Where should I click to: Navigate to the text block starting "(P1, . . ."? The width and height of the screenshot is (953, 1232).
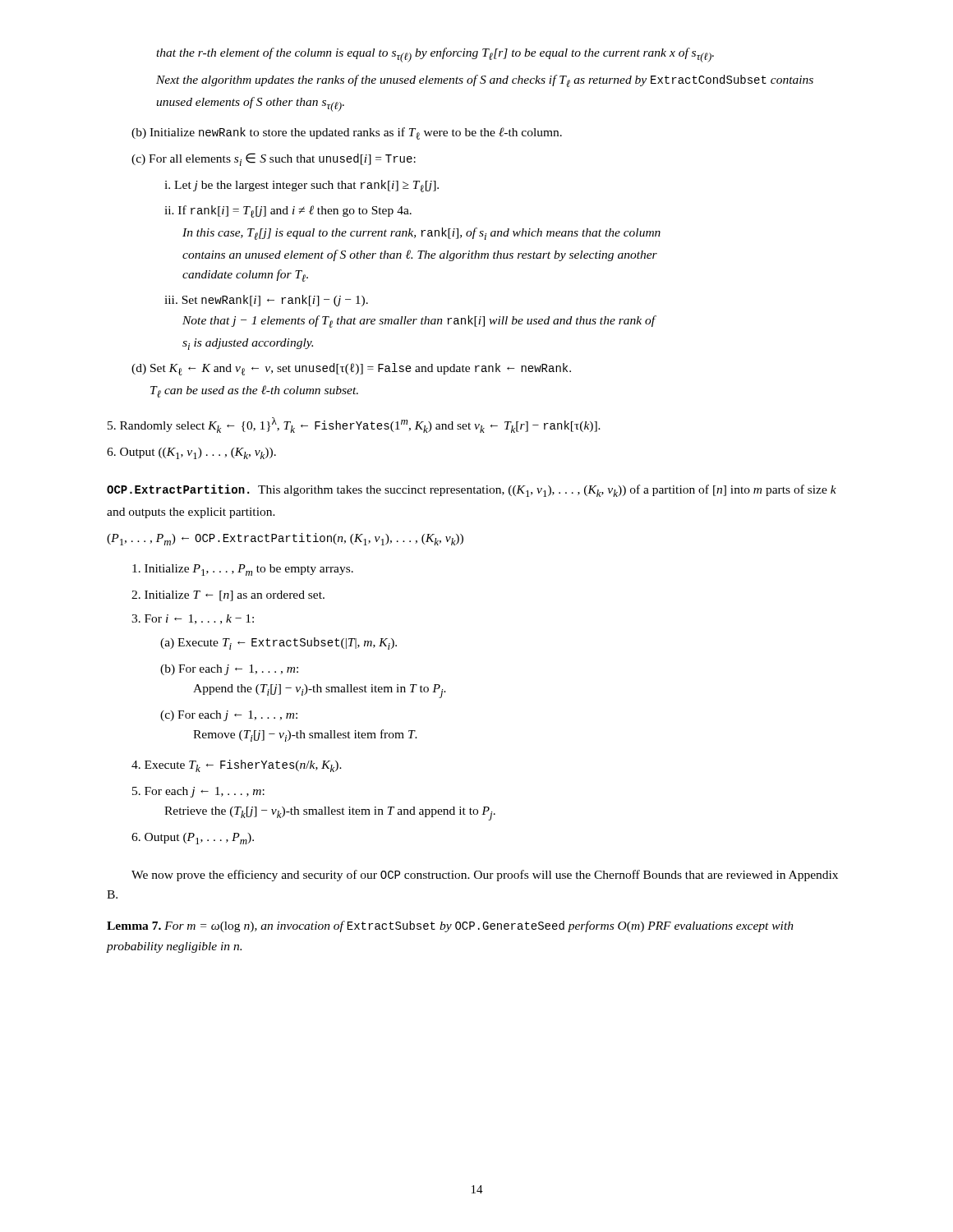tap(285, 539)
